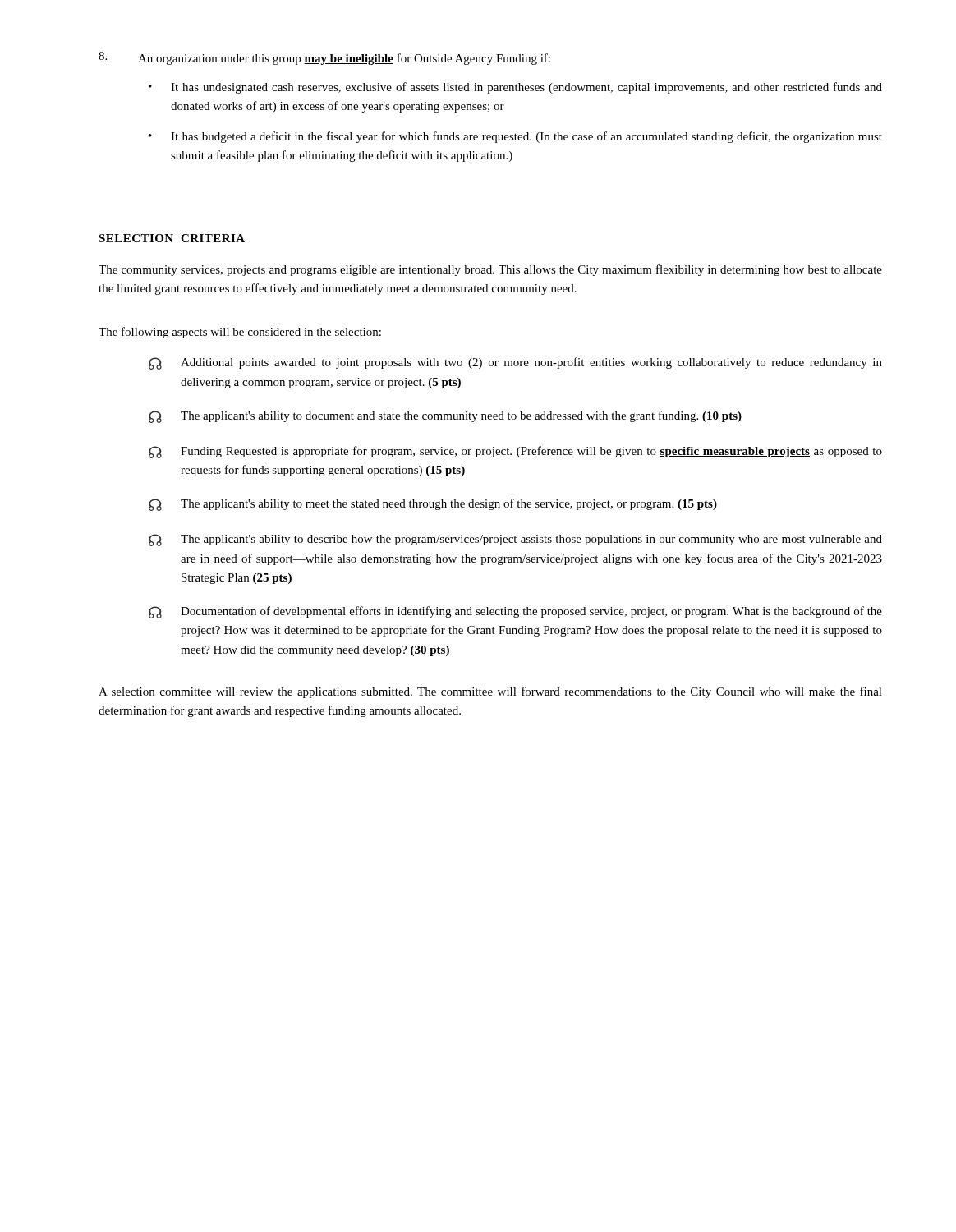The width and height of the screenshot is (956, 1232).
Task: Click on the region starting "☊ Documentation of developmental efforts in"
Action: [515, 631]
